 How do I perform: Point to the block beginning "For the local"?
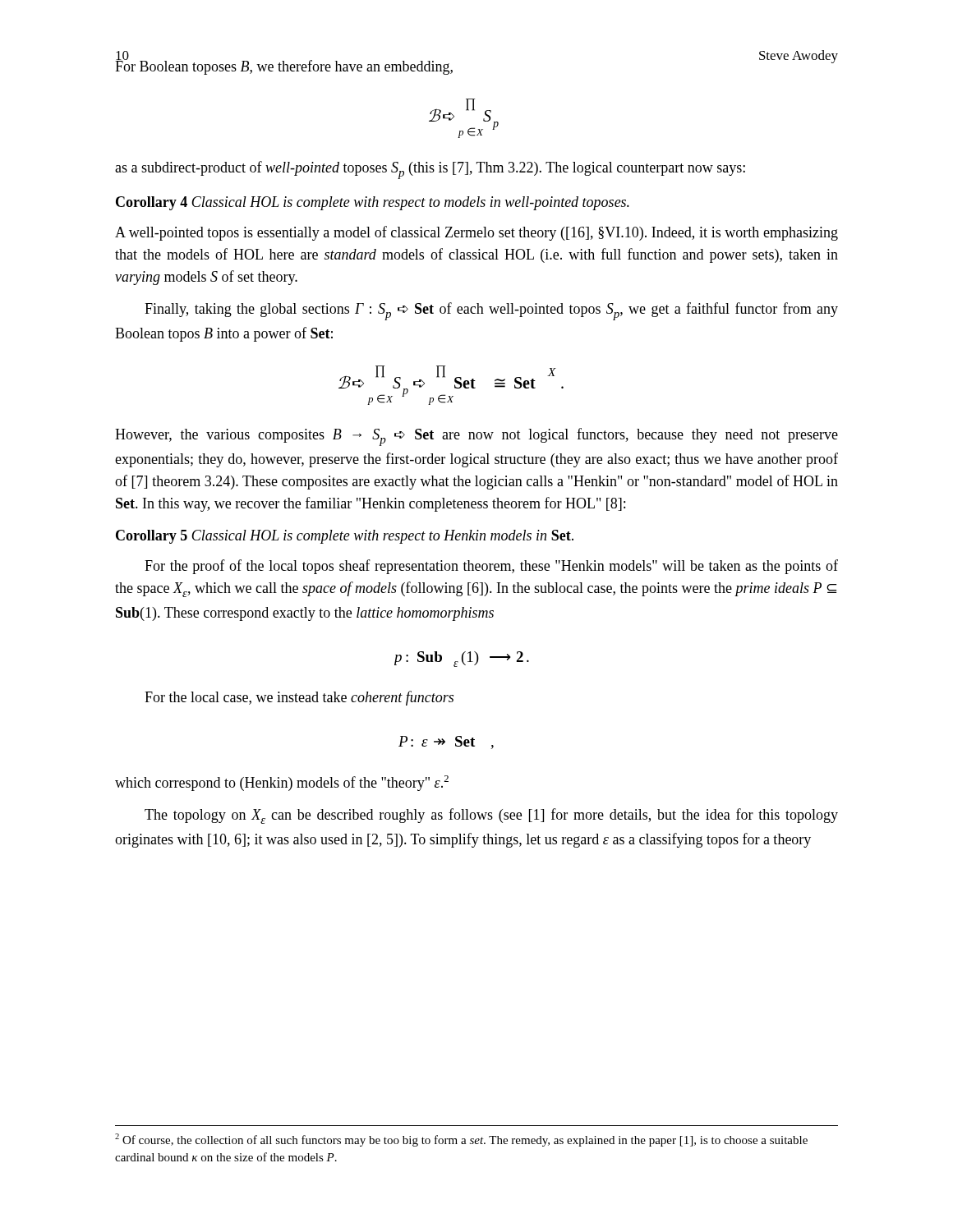click(299, 698)
